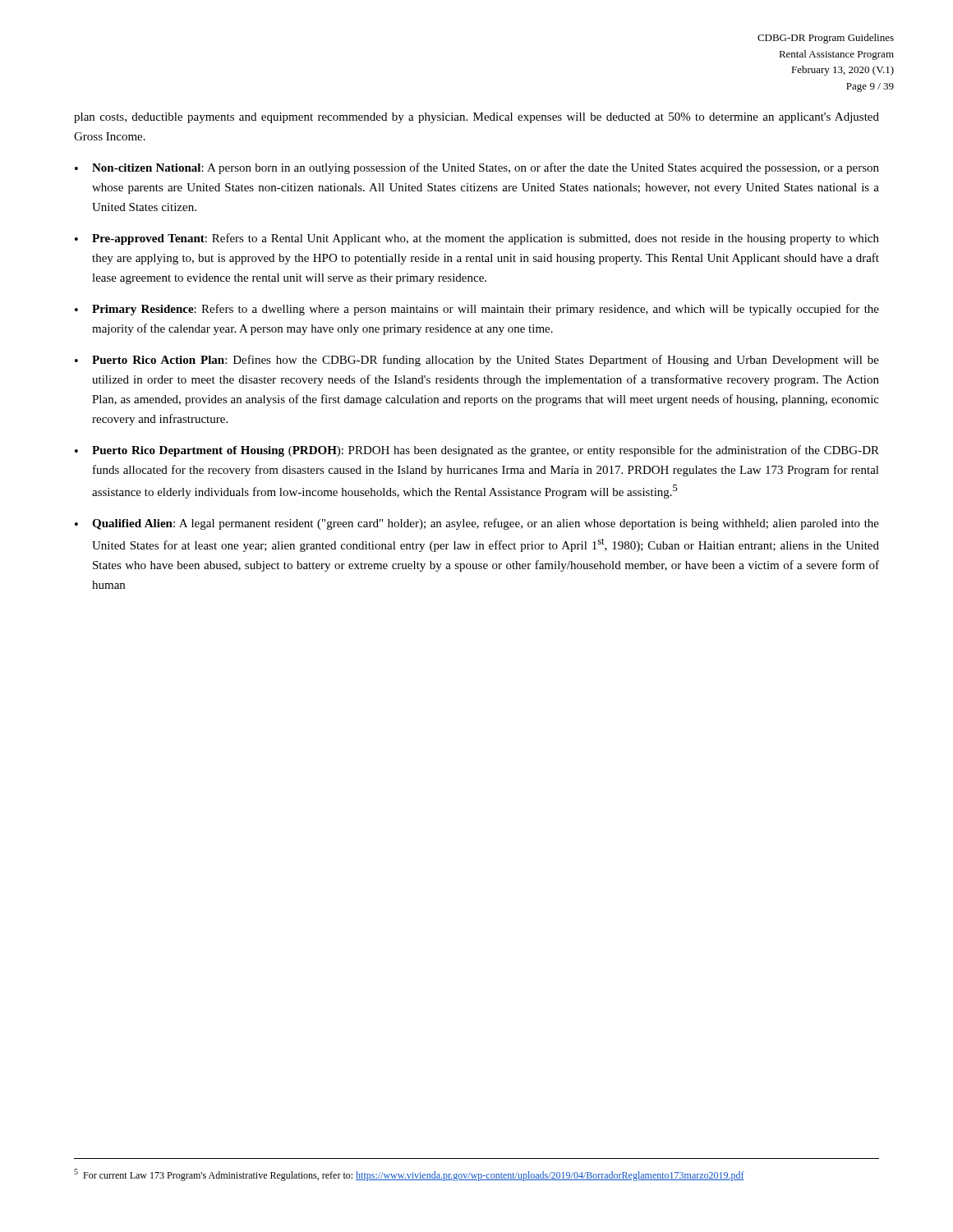The image size is (953, 1232).
Task: Locate the block of text that opens with "• Pre-approved Tenant:"
Action: [476, 258]
